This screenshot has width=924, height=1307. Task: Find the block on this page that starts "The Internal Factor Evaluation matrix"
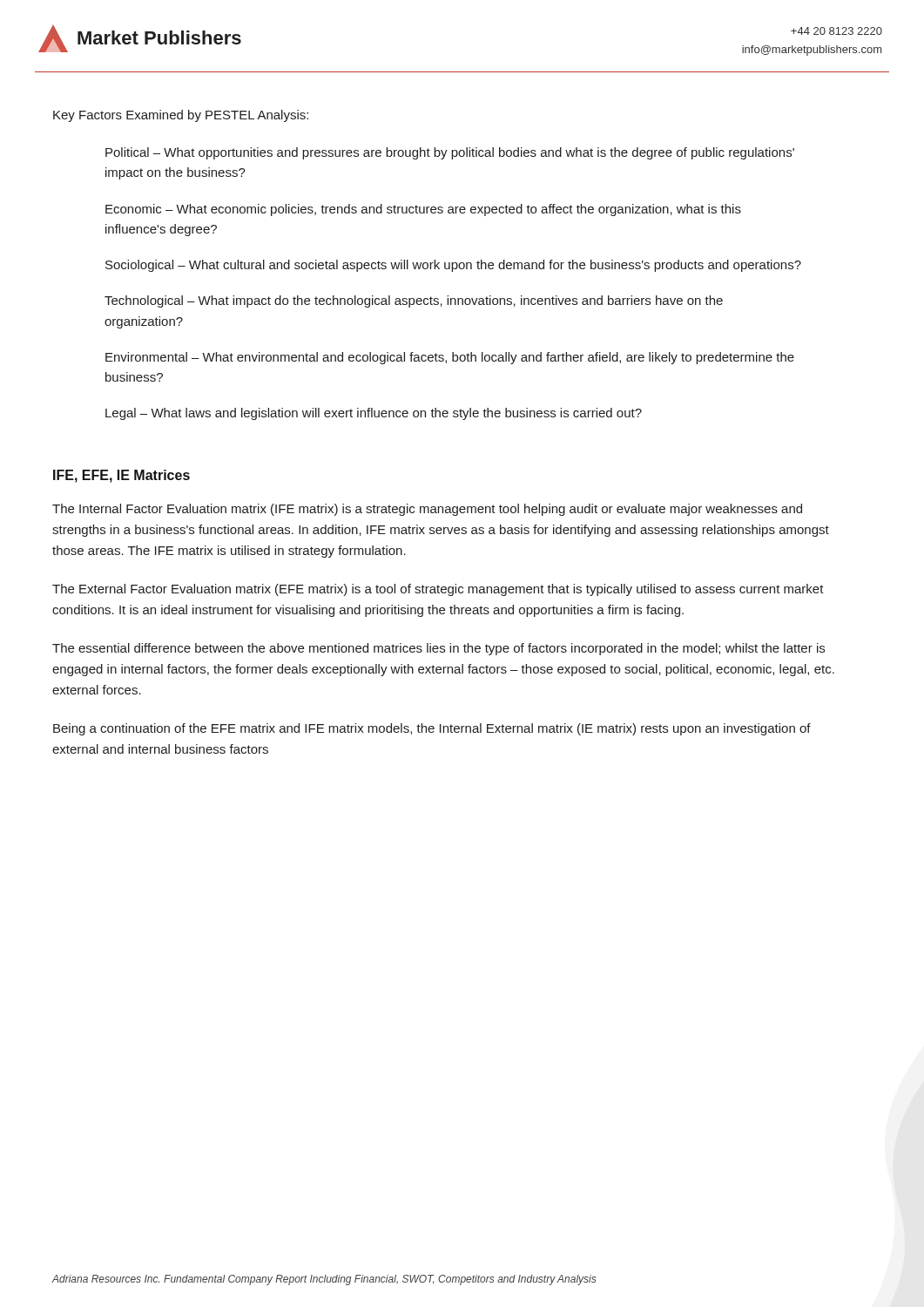coord(441,529)
